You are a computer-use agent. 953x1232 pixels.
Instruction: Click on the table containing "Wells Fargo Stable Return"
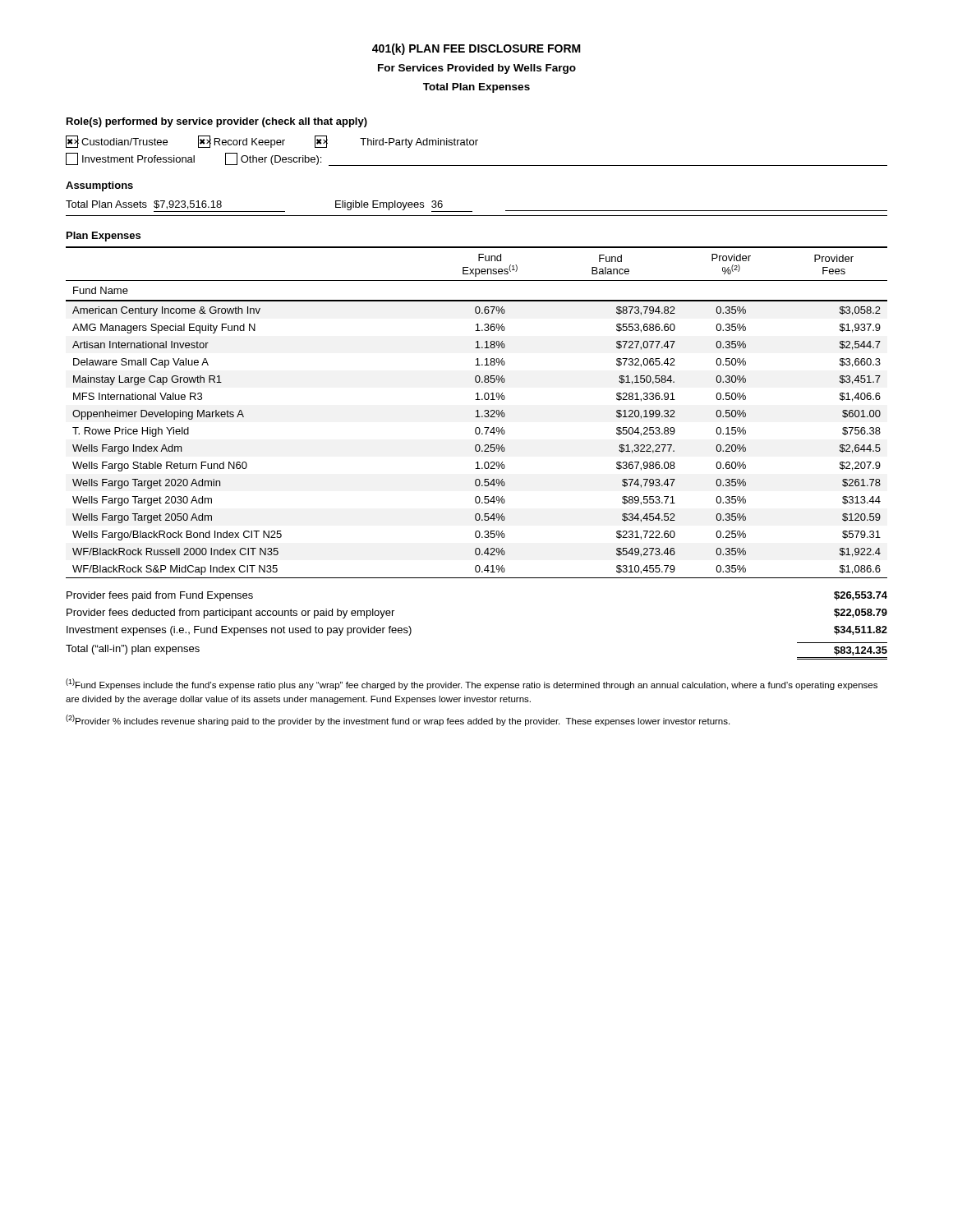[476, 412]
